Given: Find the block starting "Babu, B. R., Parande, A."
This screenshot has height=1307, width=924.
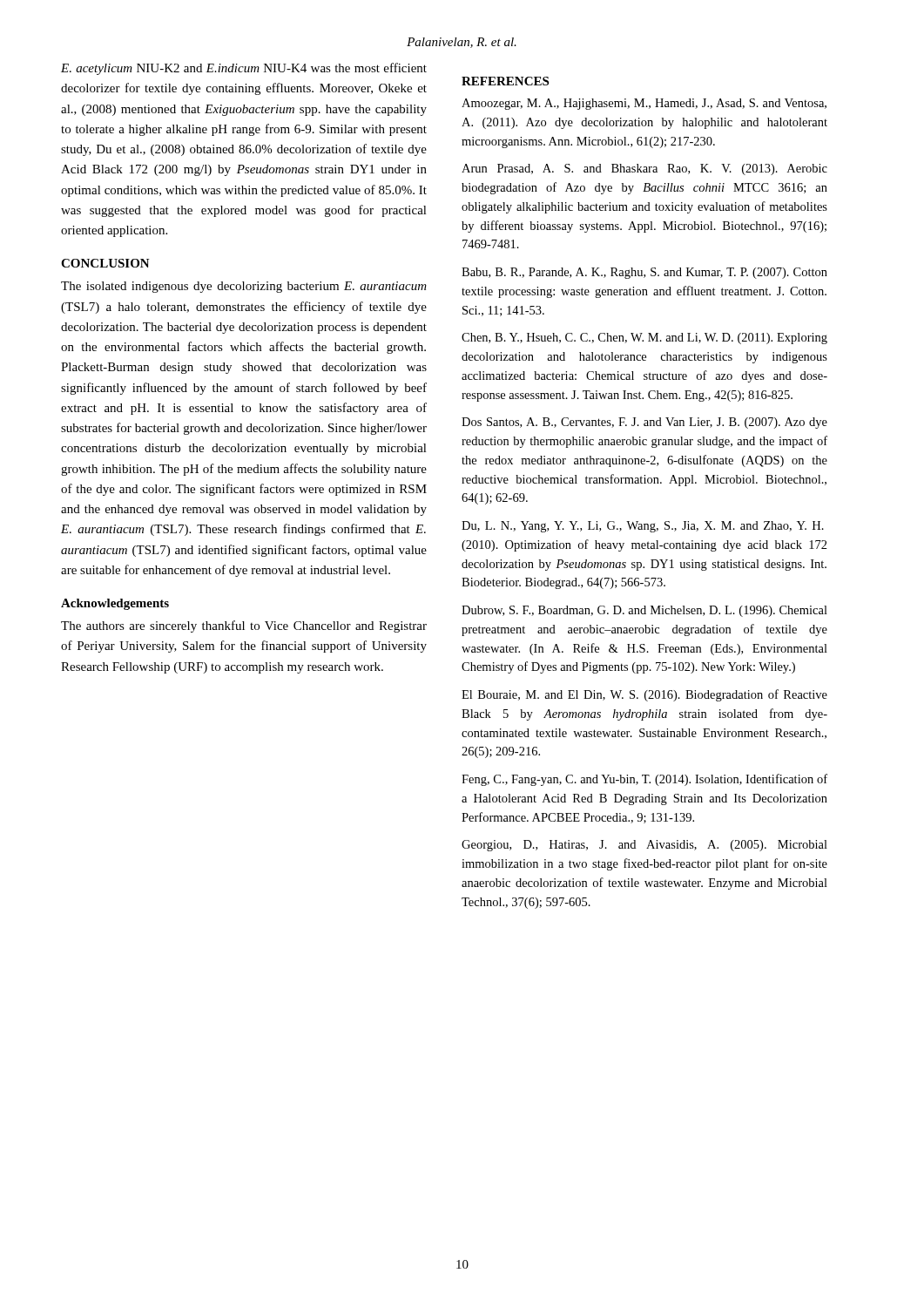Looking at the screenshot, I should point(644,291).
